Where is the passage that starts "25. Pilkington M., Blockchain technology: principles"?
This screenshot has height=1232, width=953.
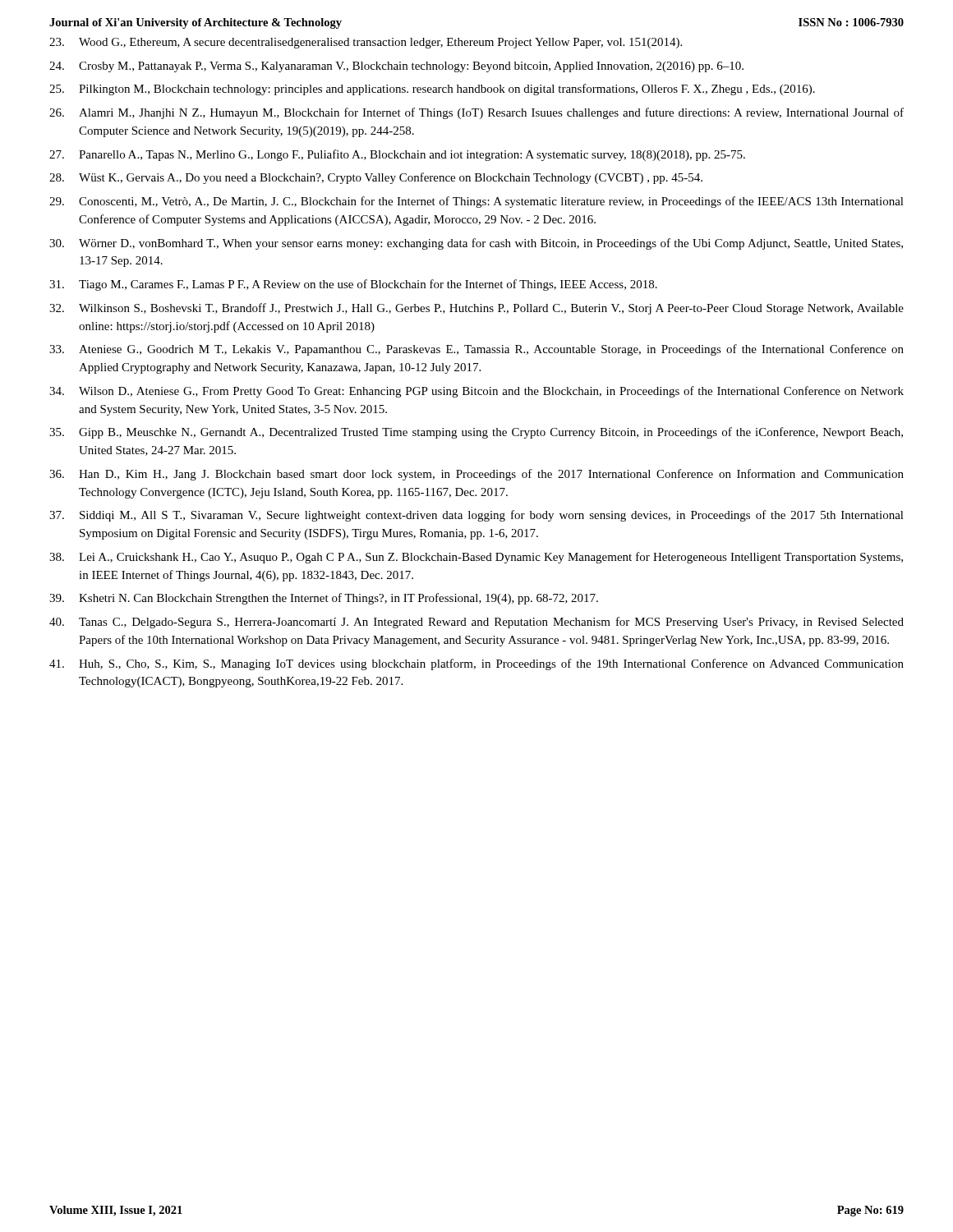[x=476, y=90]
